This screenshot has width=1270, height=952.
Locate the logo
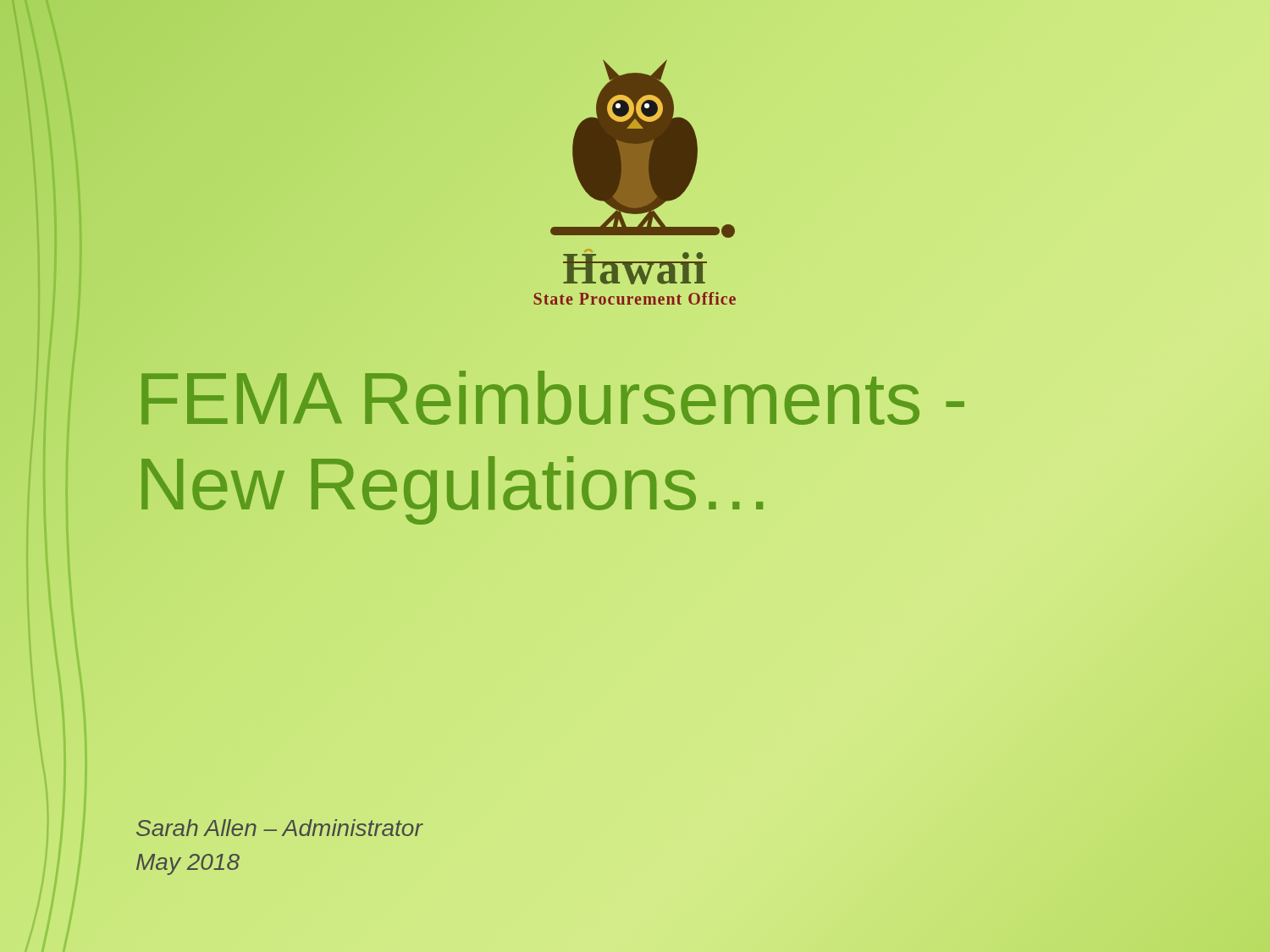click(x=635, y=169)
